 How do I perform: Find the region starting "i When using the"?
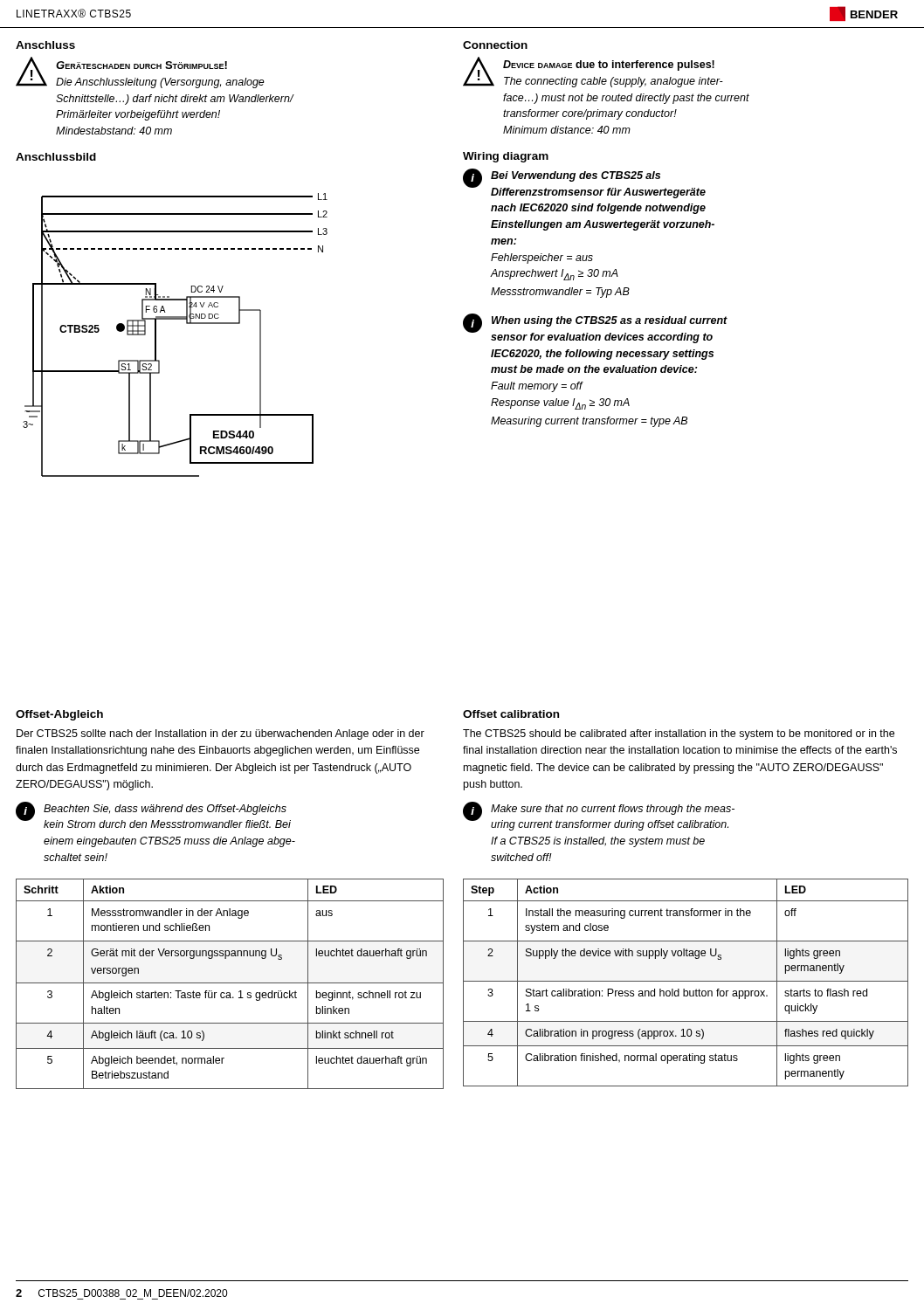(x=595, y=371)
